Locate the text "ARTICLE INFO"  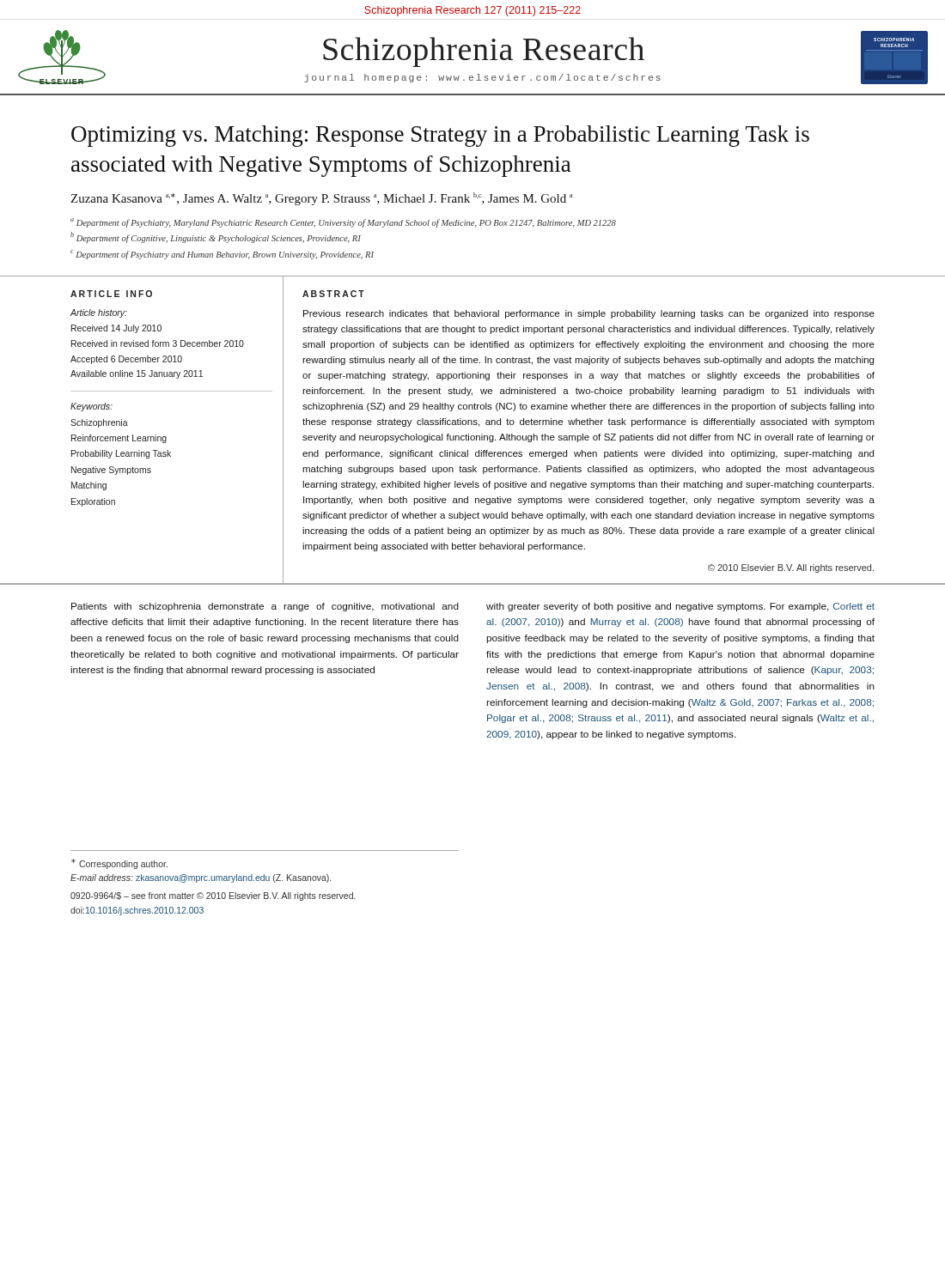point(112,294)
